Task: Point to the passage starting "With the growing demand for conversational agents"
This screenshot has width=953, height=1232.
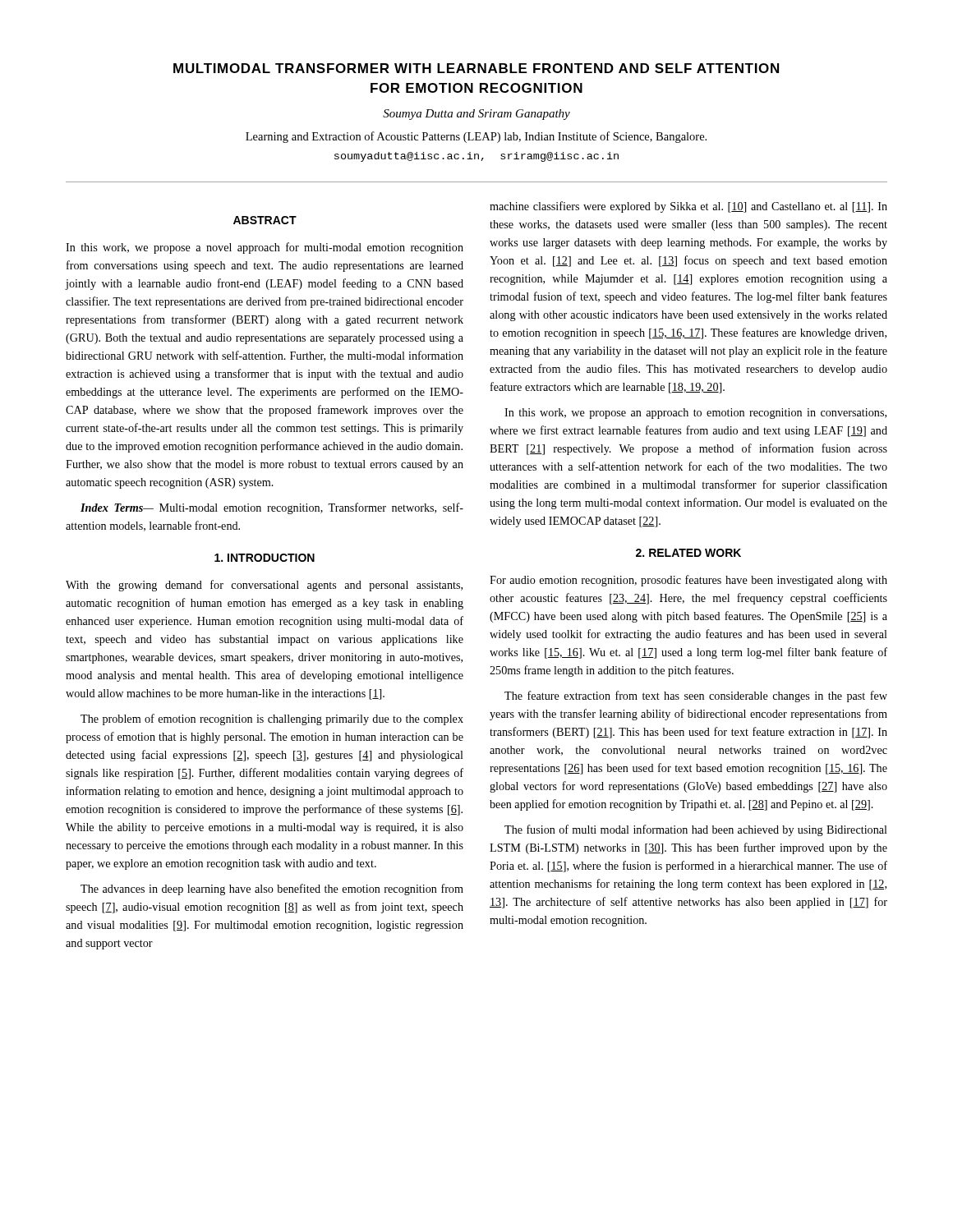Action: pyautogui.click(x=265, y=764)
